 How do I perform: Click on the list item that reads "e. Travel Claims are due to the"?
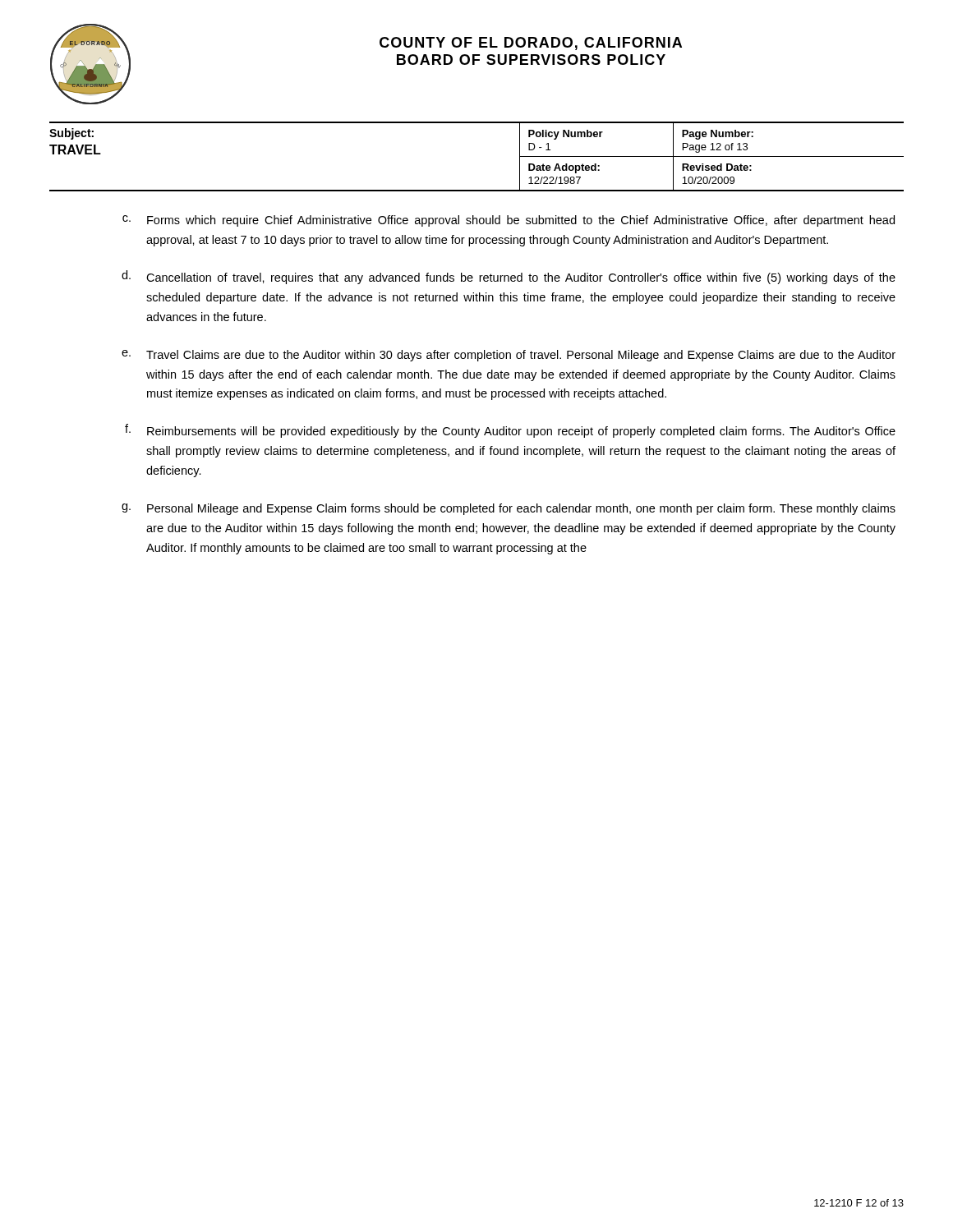coord(485,375)
